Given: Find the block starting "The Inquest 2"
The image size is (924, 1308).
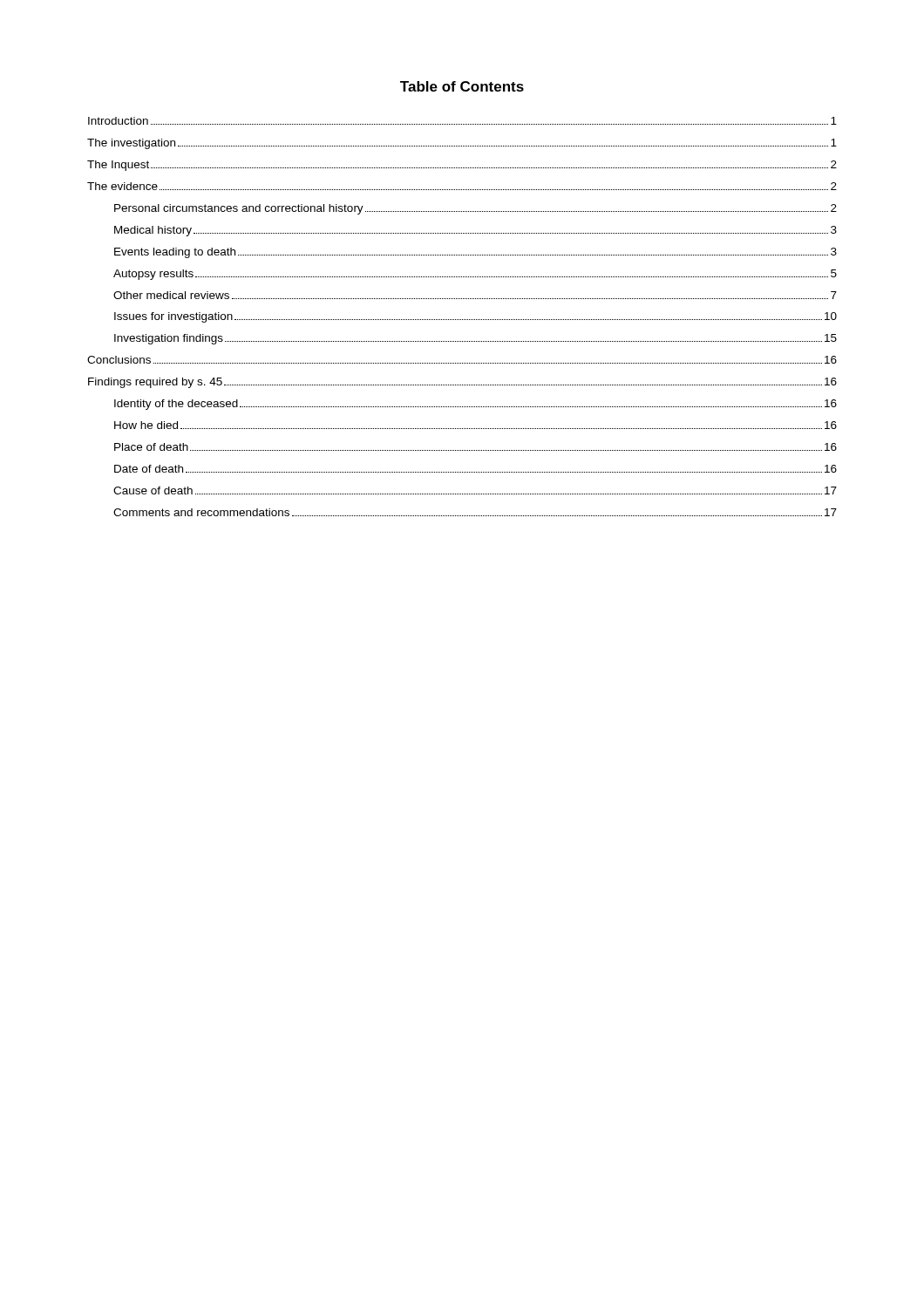Looking at the screenshot, I should (462, 165).
